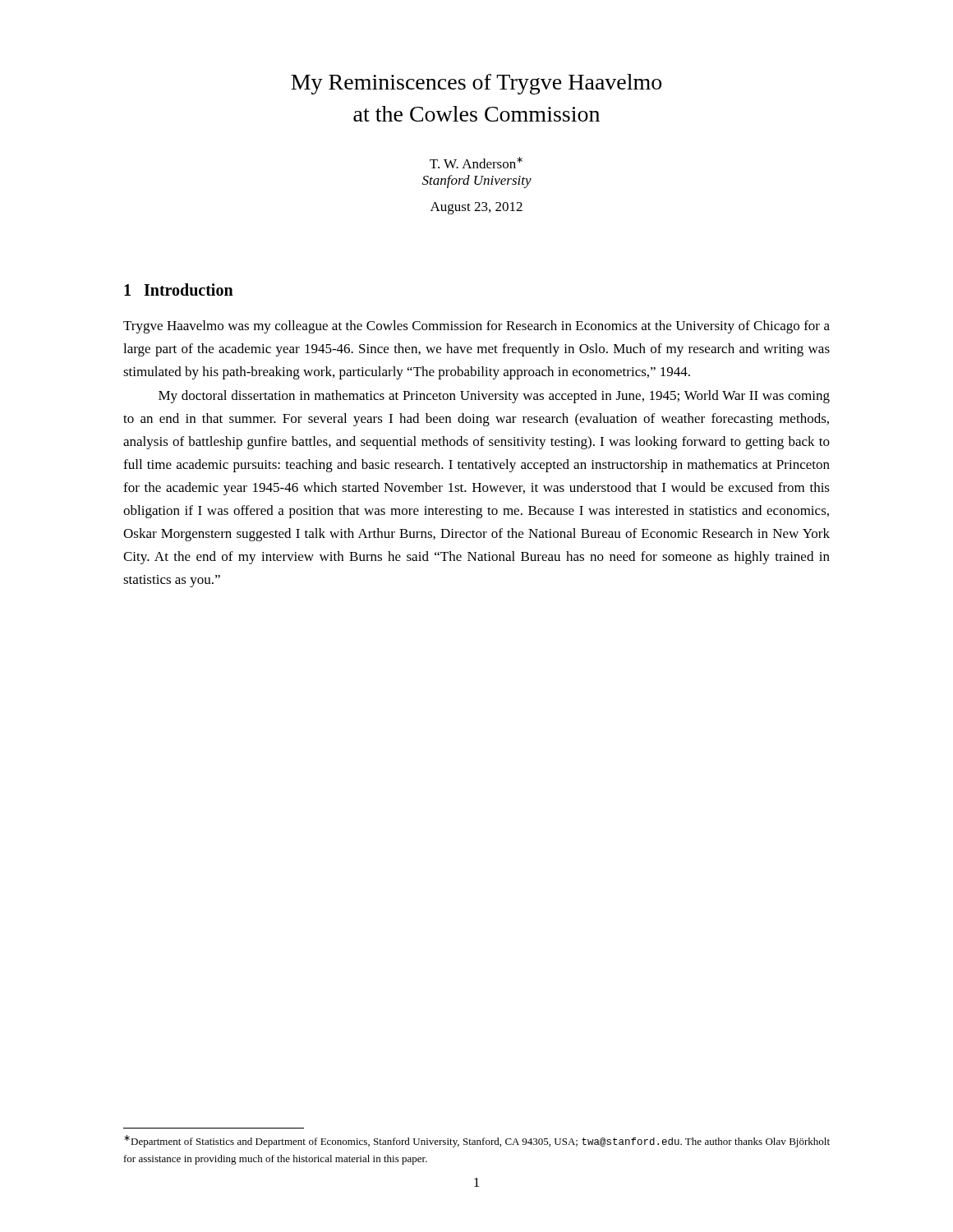Find the block starting "T. W. Anderson∗ Stanford University August 23, 2012"

coord(476,186)
